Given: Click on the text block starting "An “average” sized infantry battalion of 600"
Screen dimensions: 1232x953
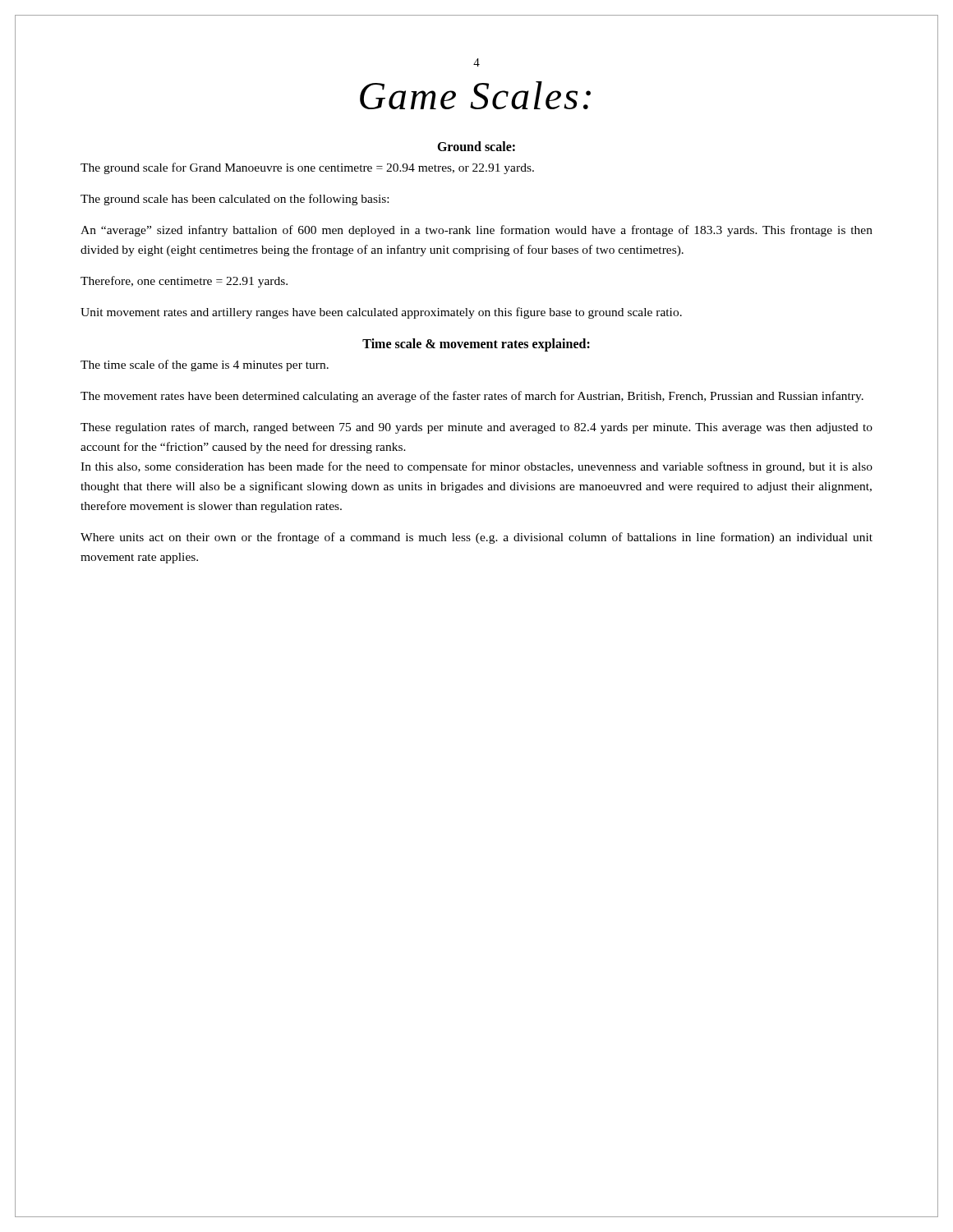Looking at the screenshot, I should click(x=476, y=239).
